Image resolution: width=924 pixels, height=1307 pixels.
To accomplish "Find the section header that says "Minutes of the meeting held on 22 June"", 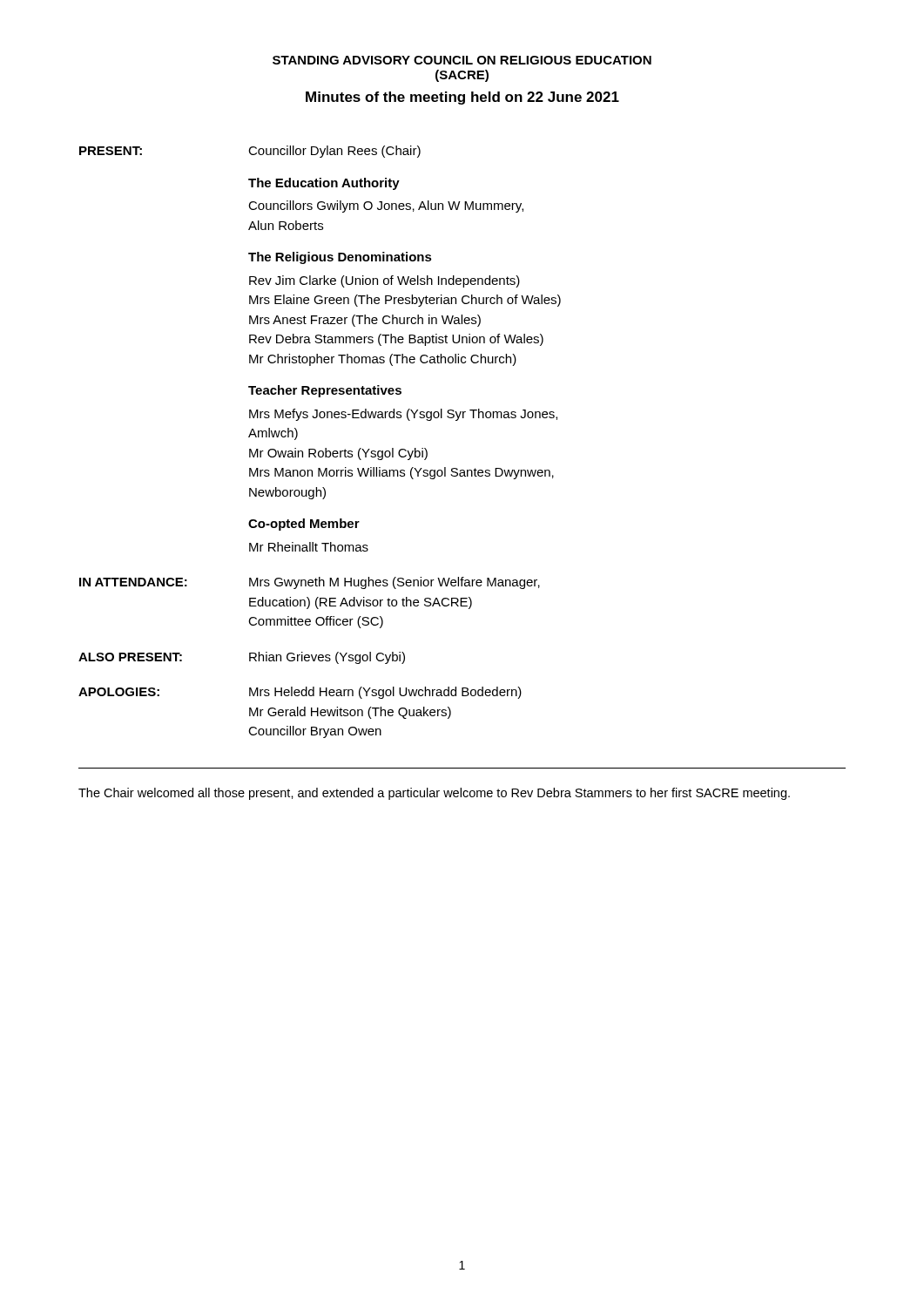I will coord(462,97).
